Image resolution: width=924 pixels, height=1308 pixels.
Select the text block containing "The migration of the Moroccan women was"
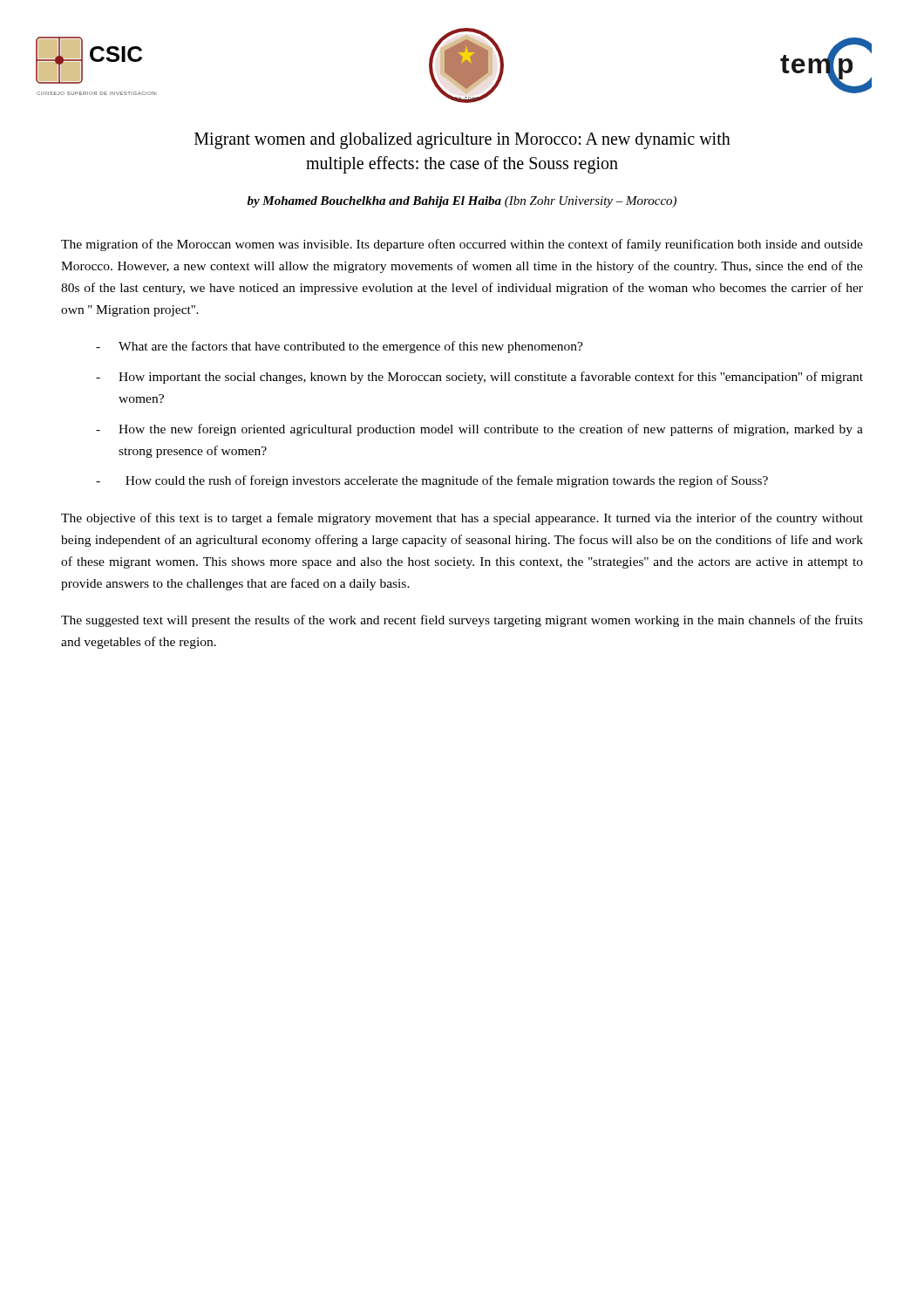[x=462, y=276]
